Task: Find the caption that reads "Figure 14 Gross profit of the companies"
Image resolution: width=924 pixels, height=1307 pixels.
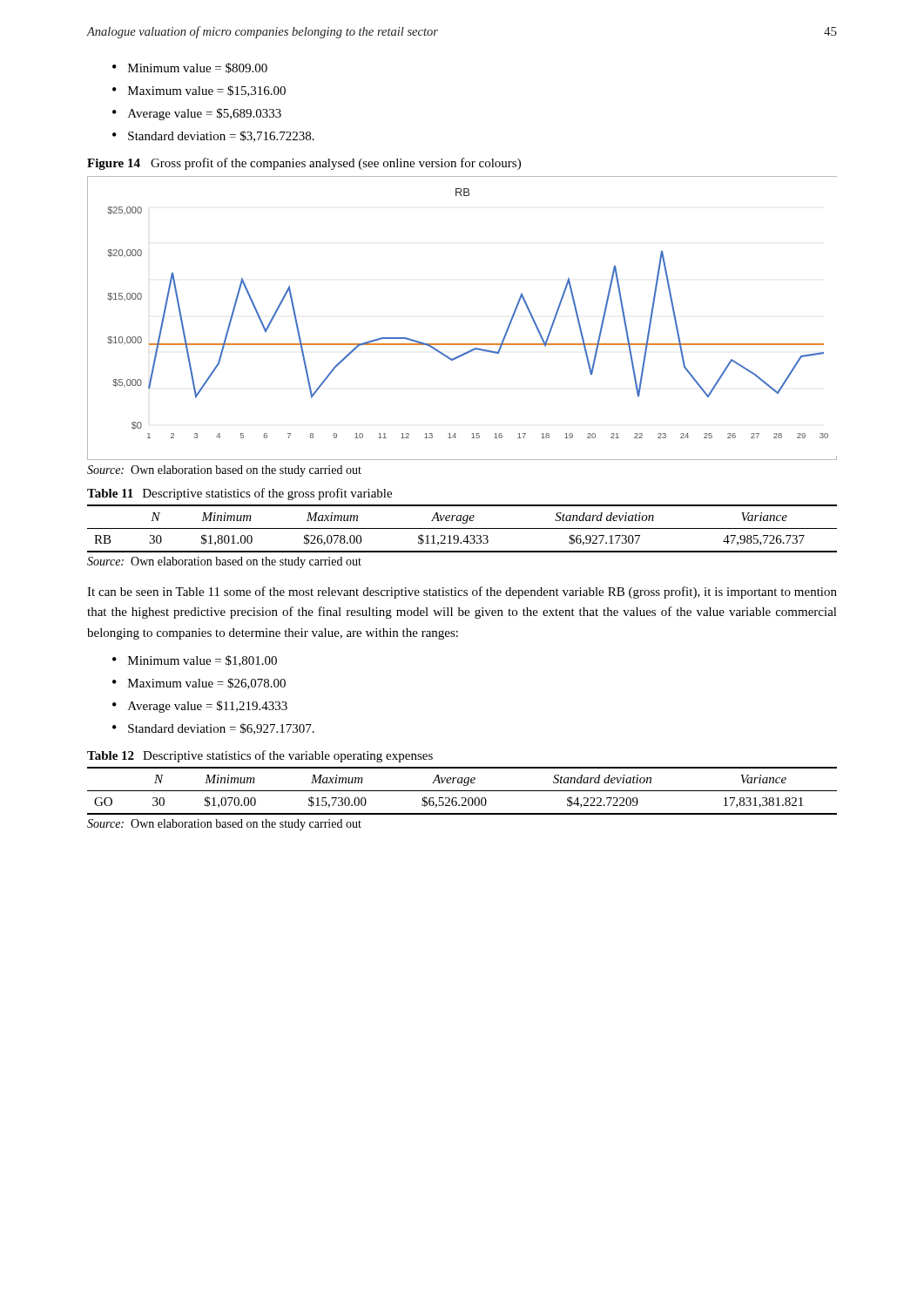Action: click(x=304, y=163)
